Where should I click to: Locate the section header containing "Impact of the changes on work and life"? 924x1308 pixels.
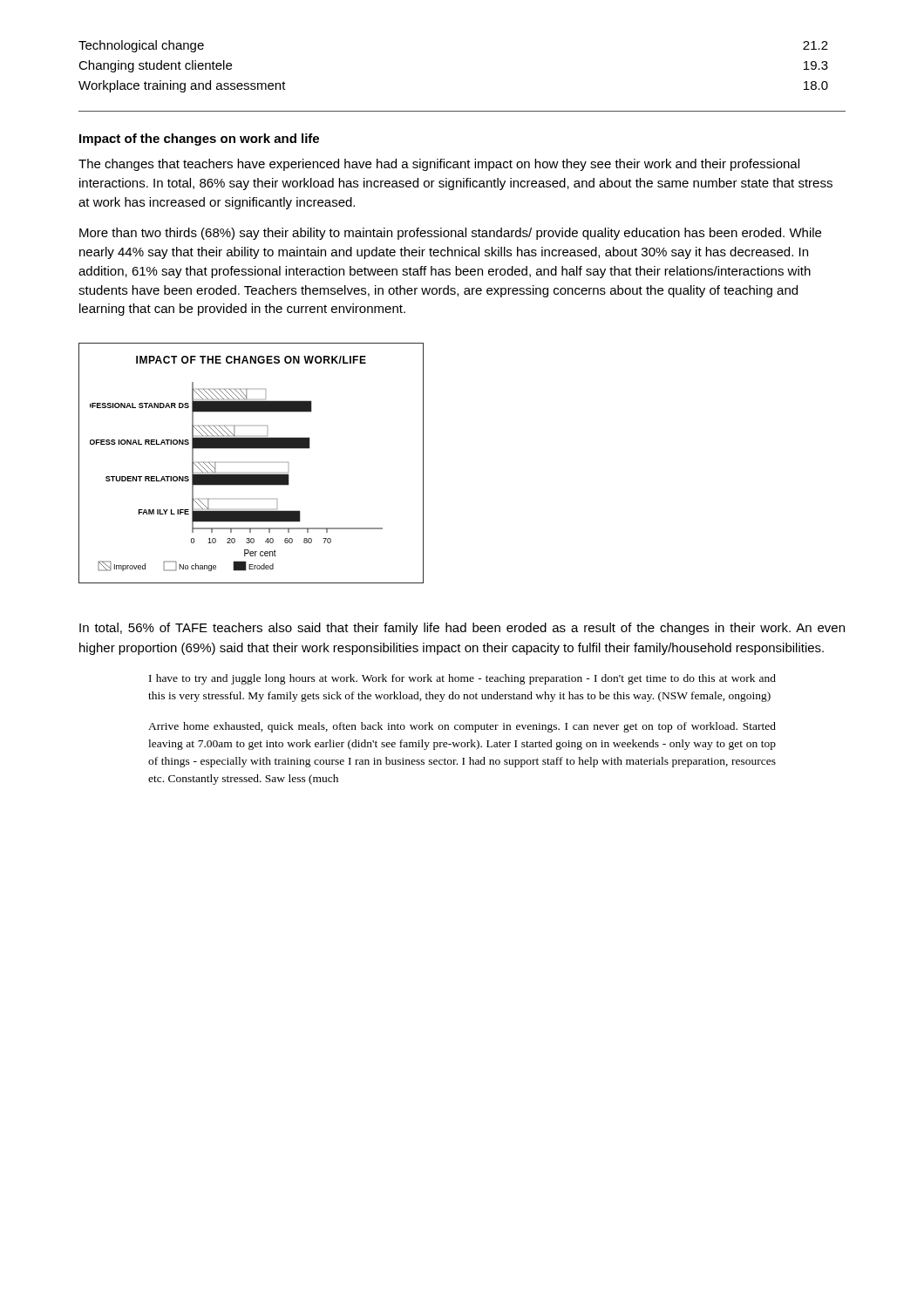(199, 138)
